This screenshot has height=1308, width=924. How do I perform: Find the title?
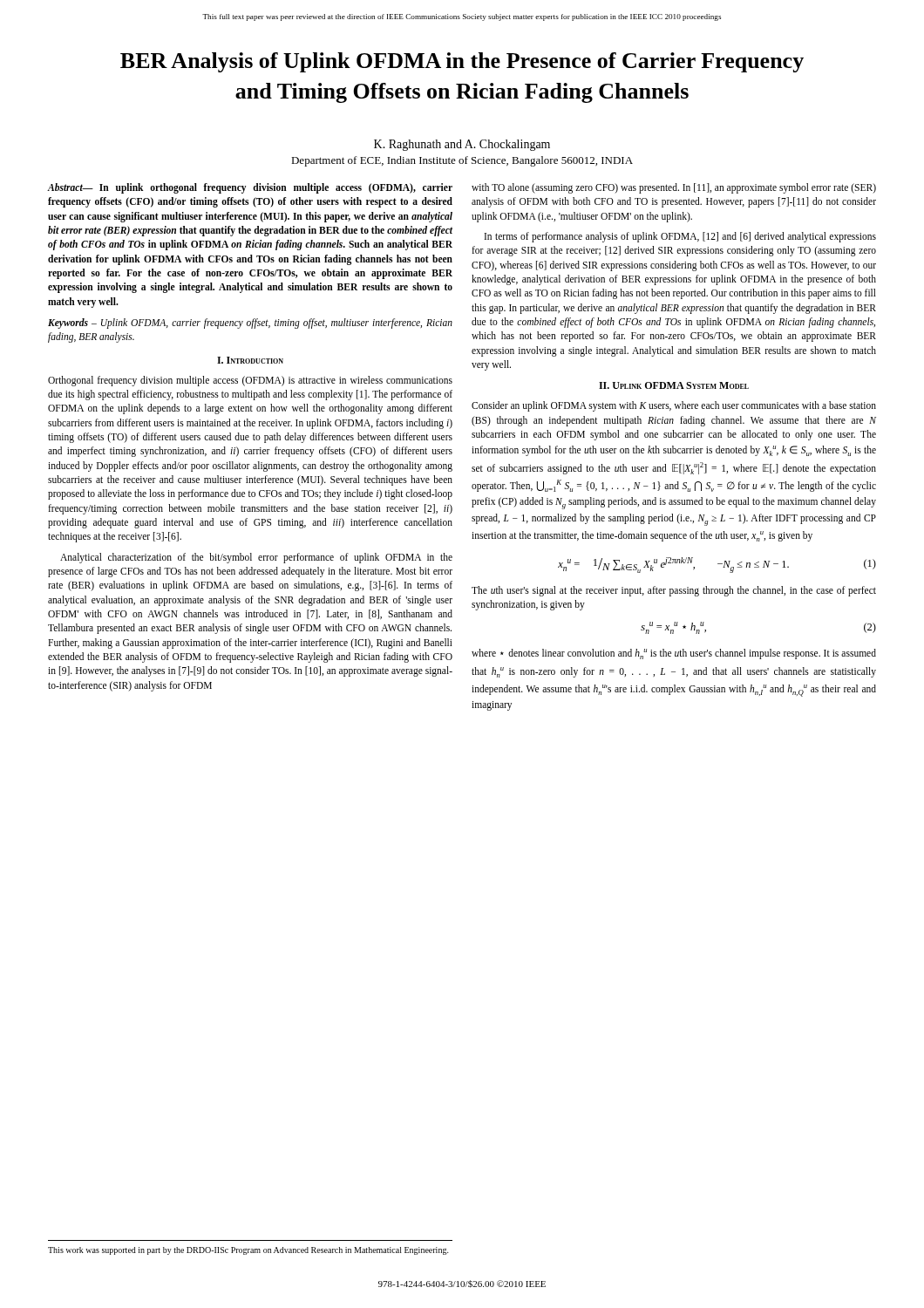click(x=462, y=76)
